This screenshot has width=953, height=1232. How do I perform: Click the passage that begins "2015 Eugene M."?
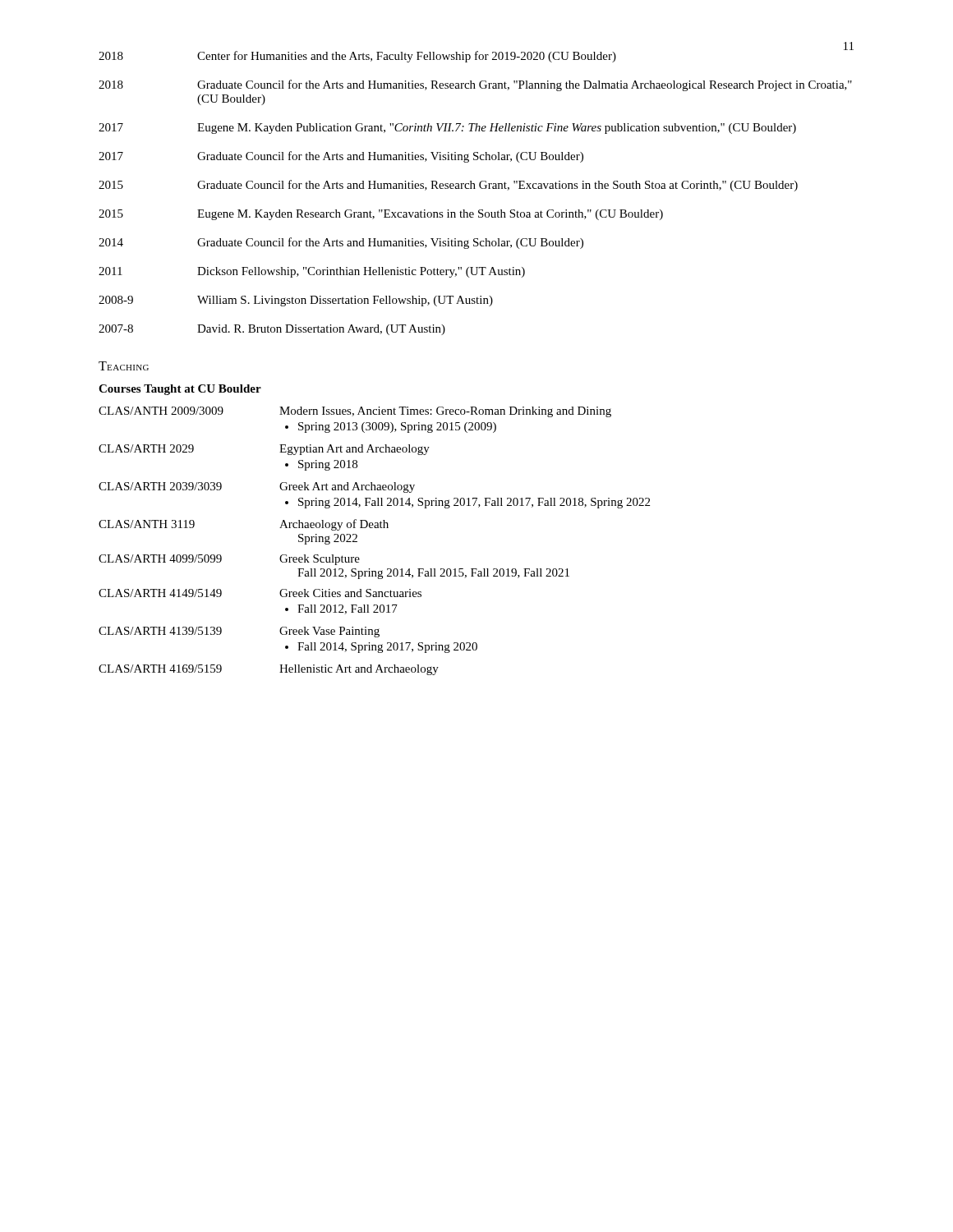476,221
